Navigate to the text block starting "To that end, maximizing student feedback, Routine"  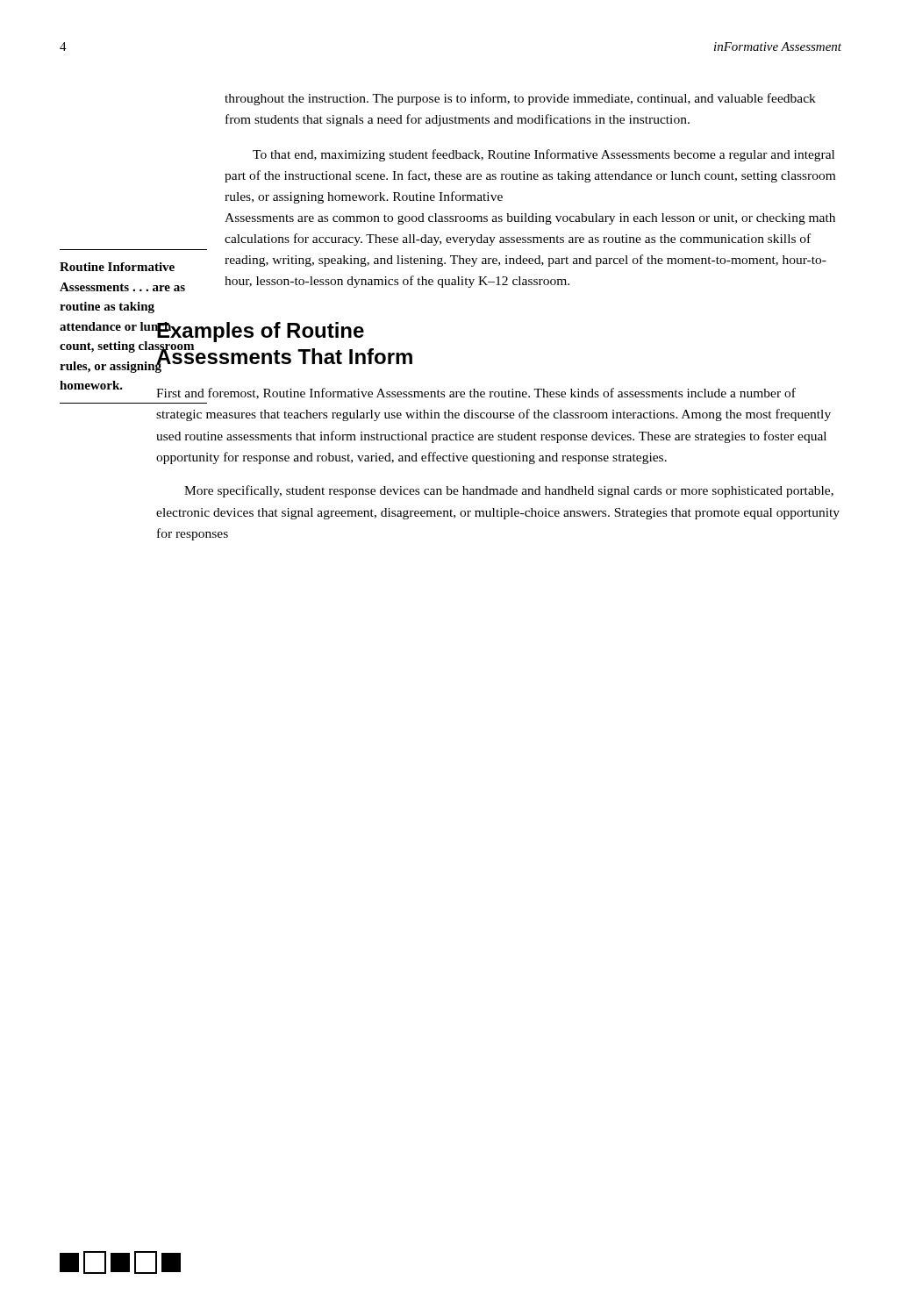pyautogui.click(x=533, y=176)
